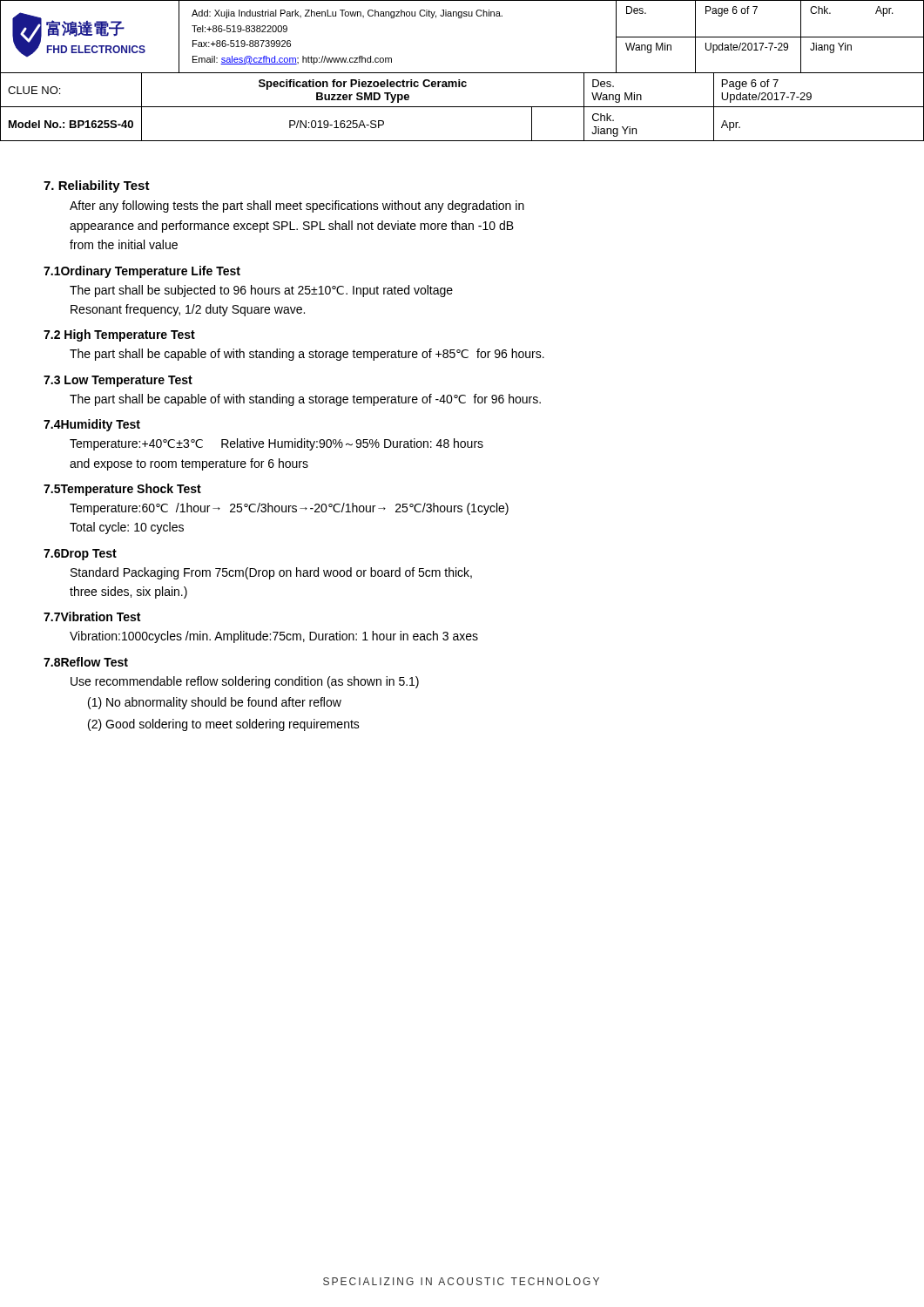This screenshot has width=924, height=1307.
Task: Find the text block containing "Temperature:+40℃±3℃ Relative Humidity:90%～95% Duration: 48 hours and expose"
Action: [277, 453]
